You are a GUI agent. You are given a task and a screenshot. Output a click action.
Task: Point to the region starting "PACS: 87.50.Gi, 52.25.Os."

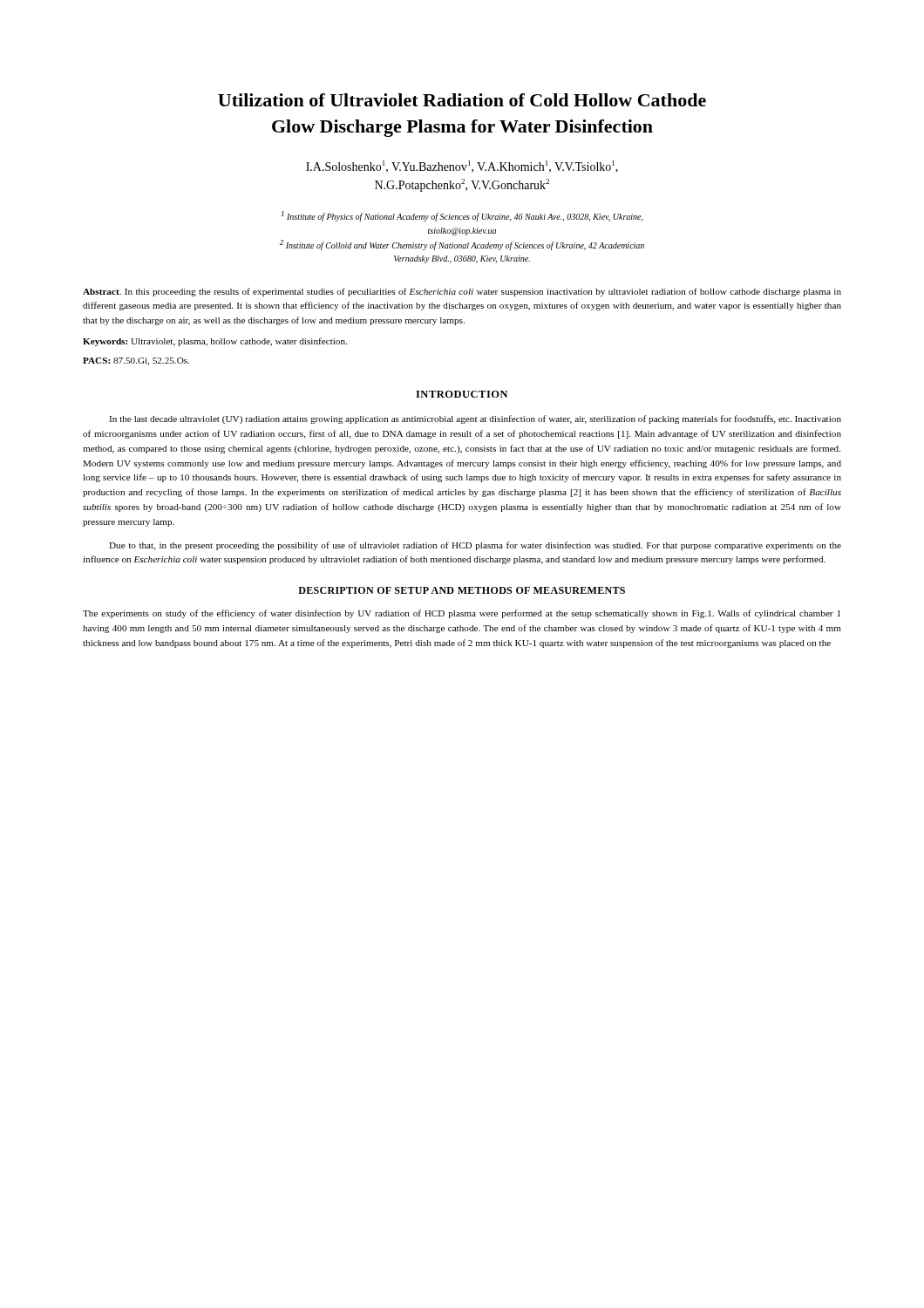tap(136, 360)
